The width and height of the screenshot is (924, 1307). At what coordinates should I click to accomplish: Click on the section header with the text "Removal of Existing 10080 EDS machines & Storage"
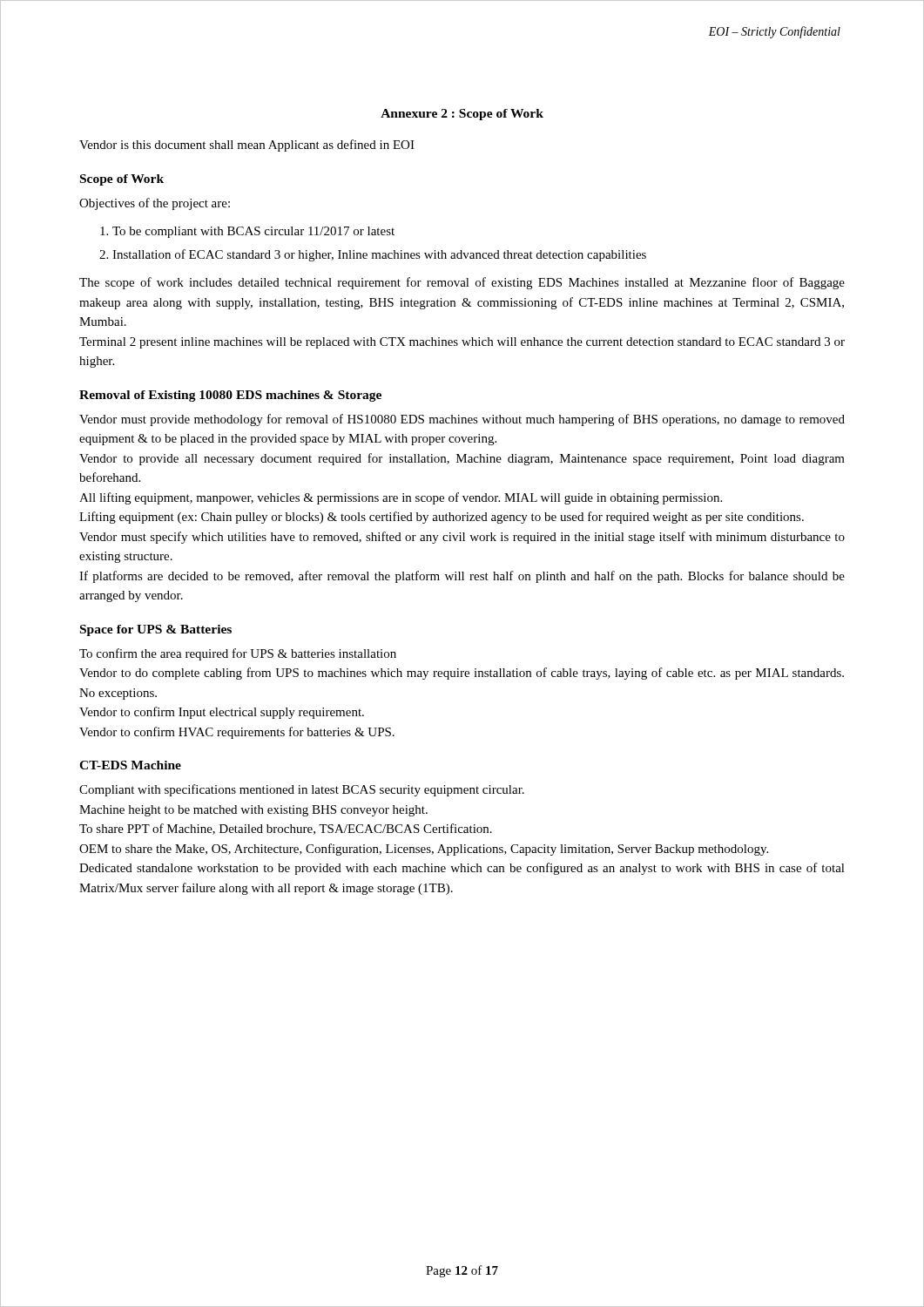click(231, 394)
